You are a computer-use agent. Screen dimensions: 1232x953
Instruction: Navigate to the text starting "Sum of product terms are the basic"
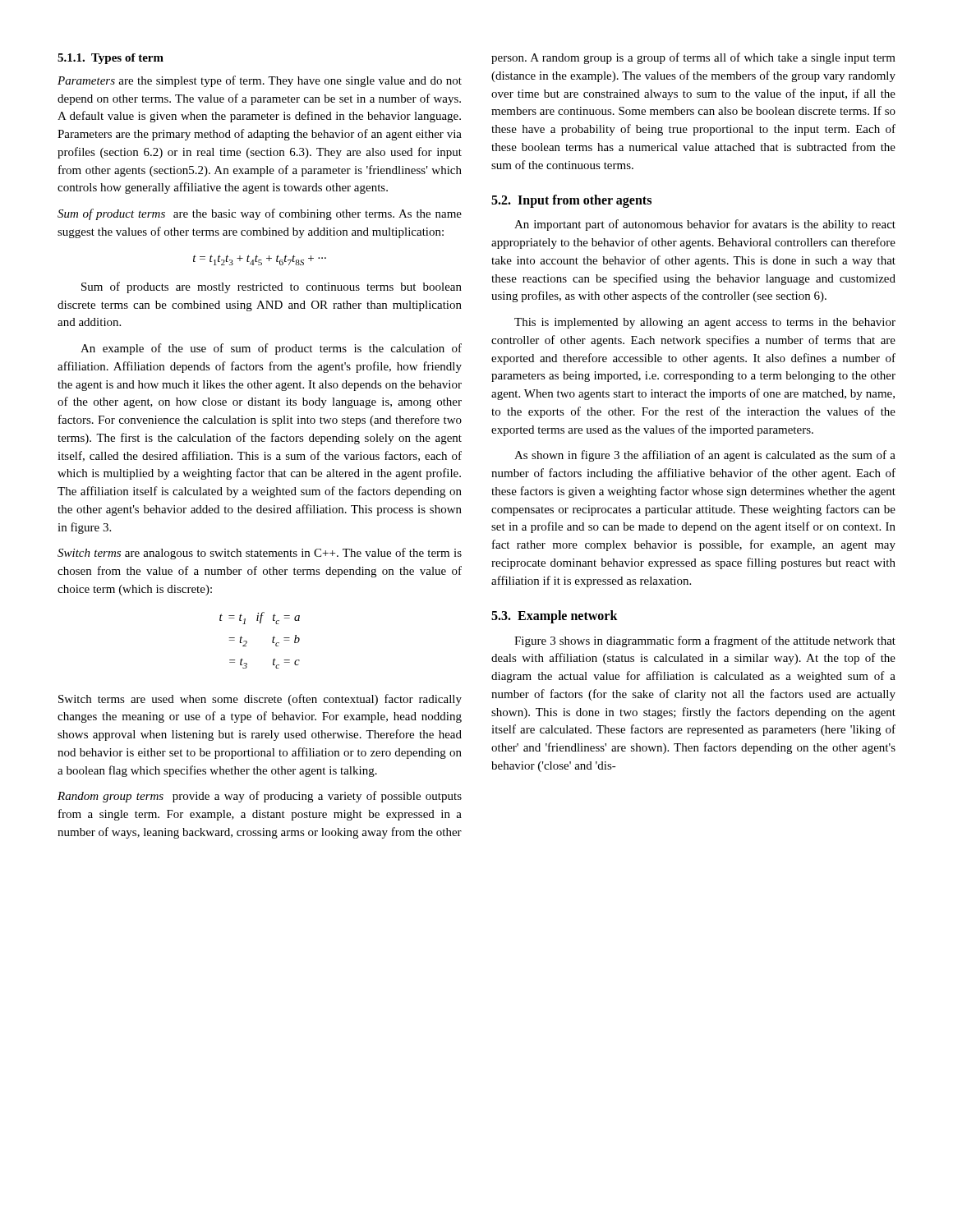[x=260, y=222]
